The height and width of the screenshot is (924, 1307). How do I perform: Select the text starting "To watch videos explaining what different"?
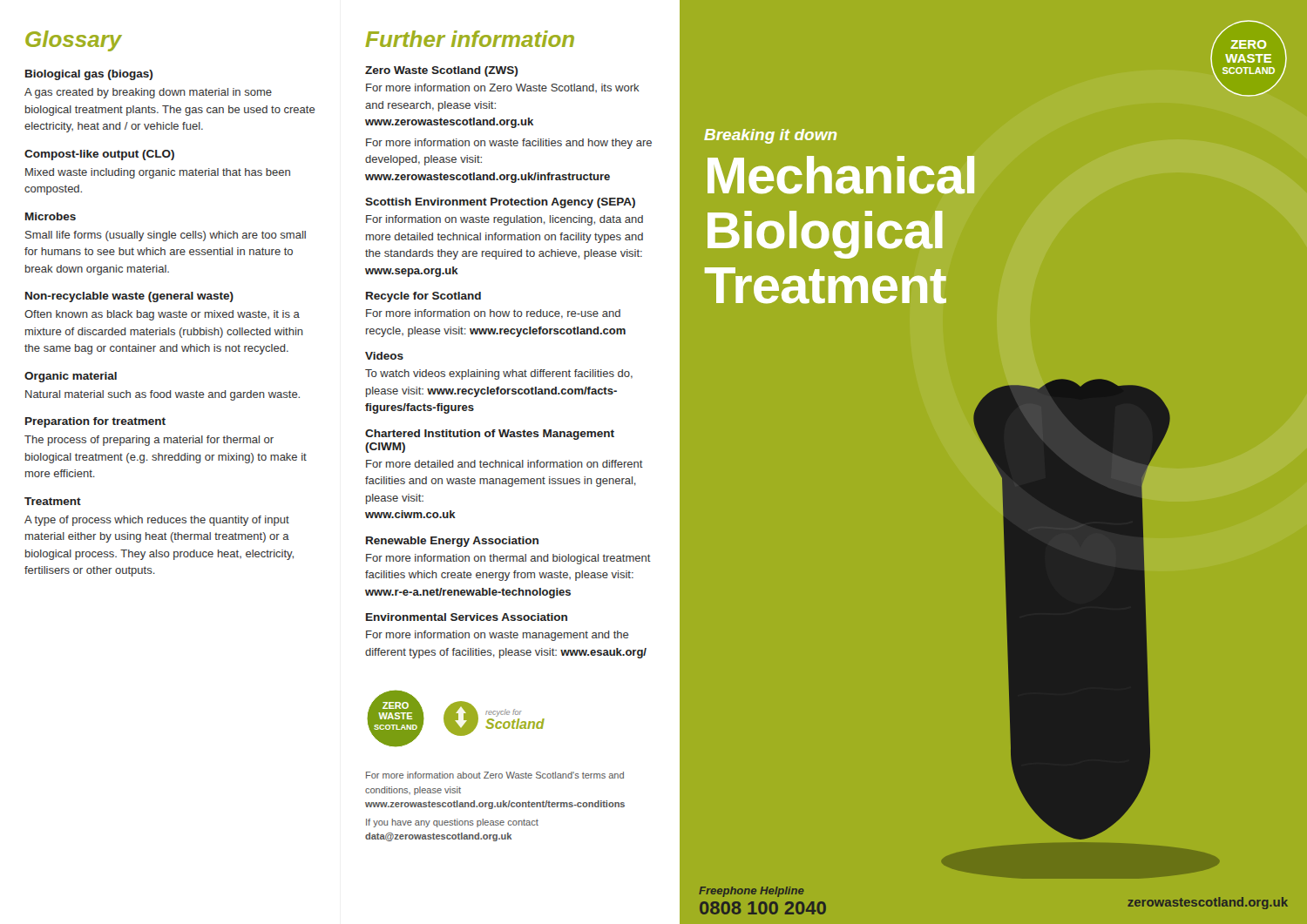(499, 390)
